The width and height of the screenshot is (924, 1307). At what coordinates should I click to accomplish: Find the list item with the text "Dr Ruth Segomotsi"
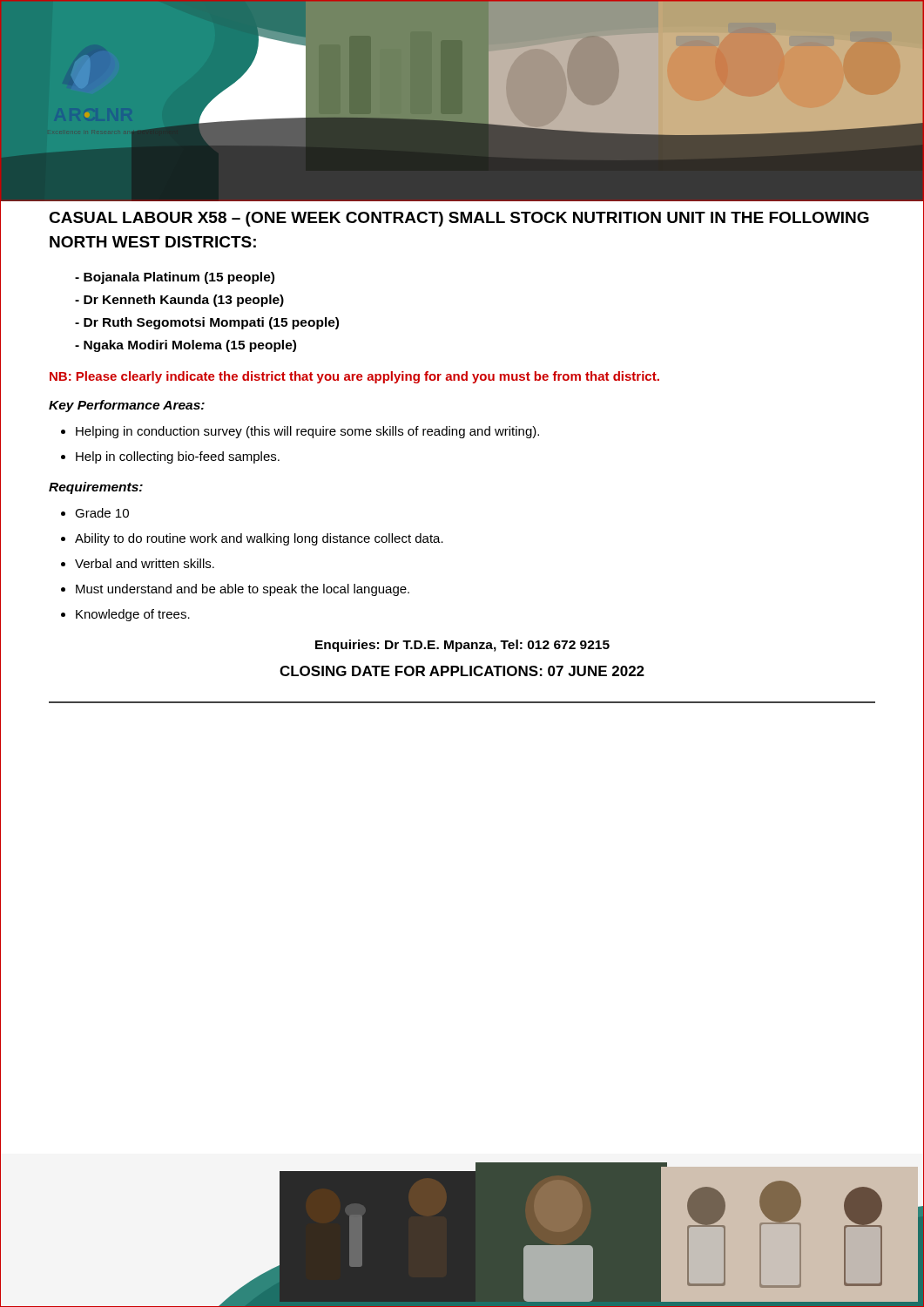click(207, 322)
